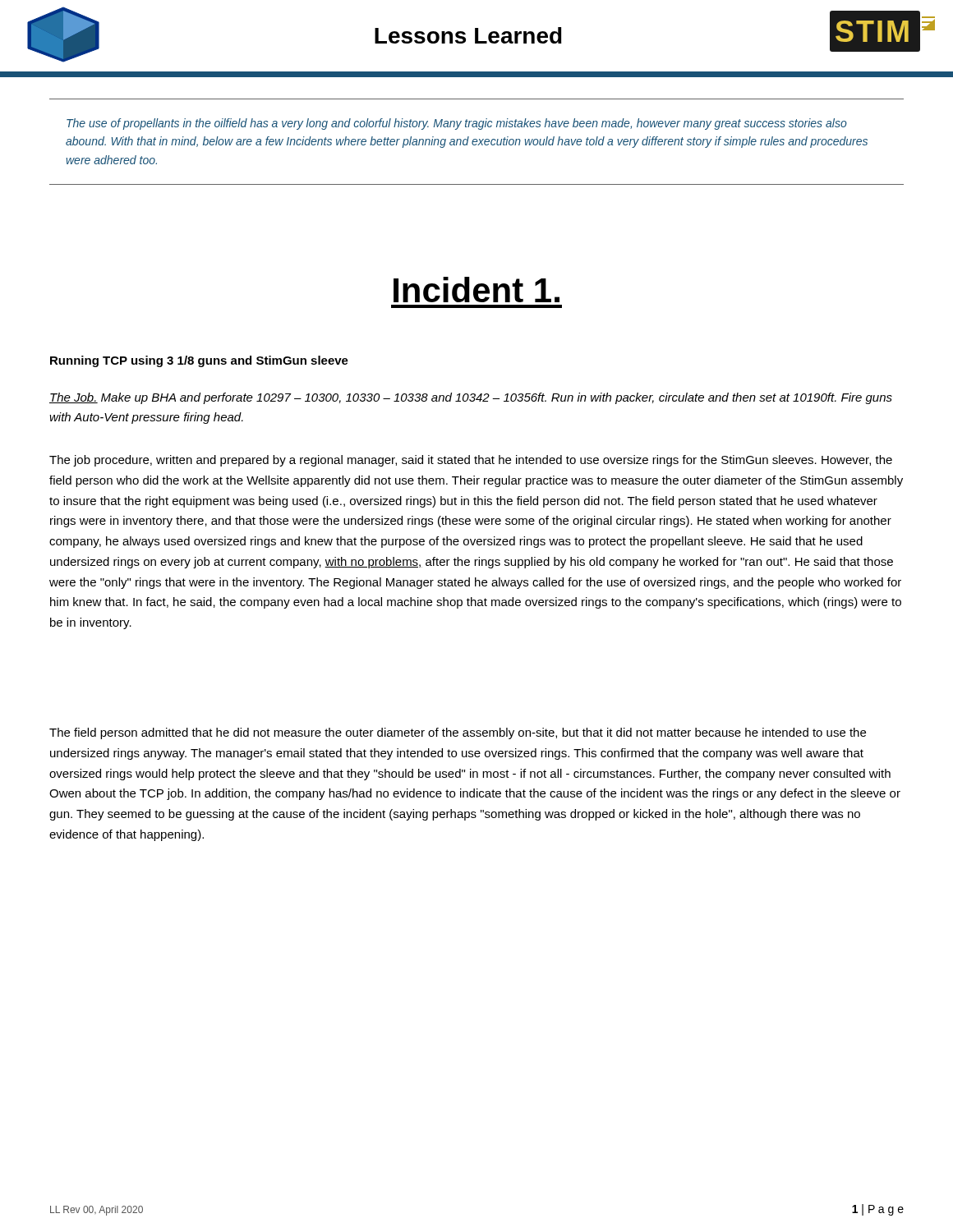Viewport: 953px width, 1232px height.
Task: Locate the block of text that opens with "The field person admitted"
Action: pyautogui.click(x=476, y=784)
